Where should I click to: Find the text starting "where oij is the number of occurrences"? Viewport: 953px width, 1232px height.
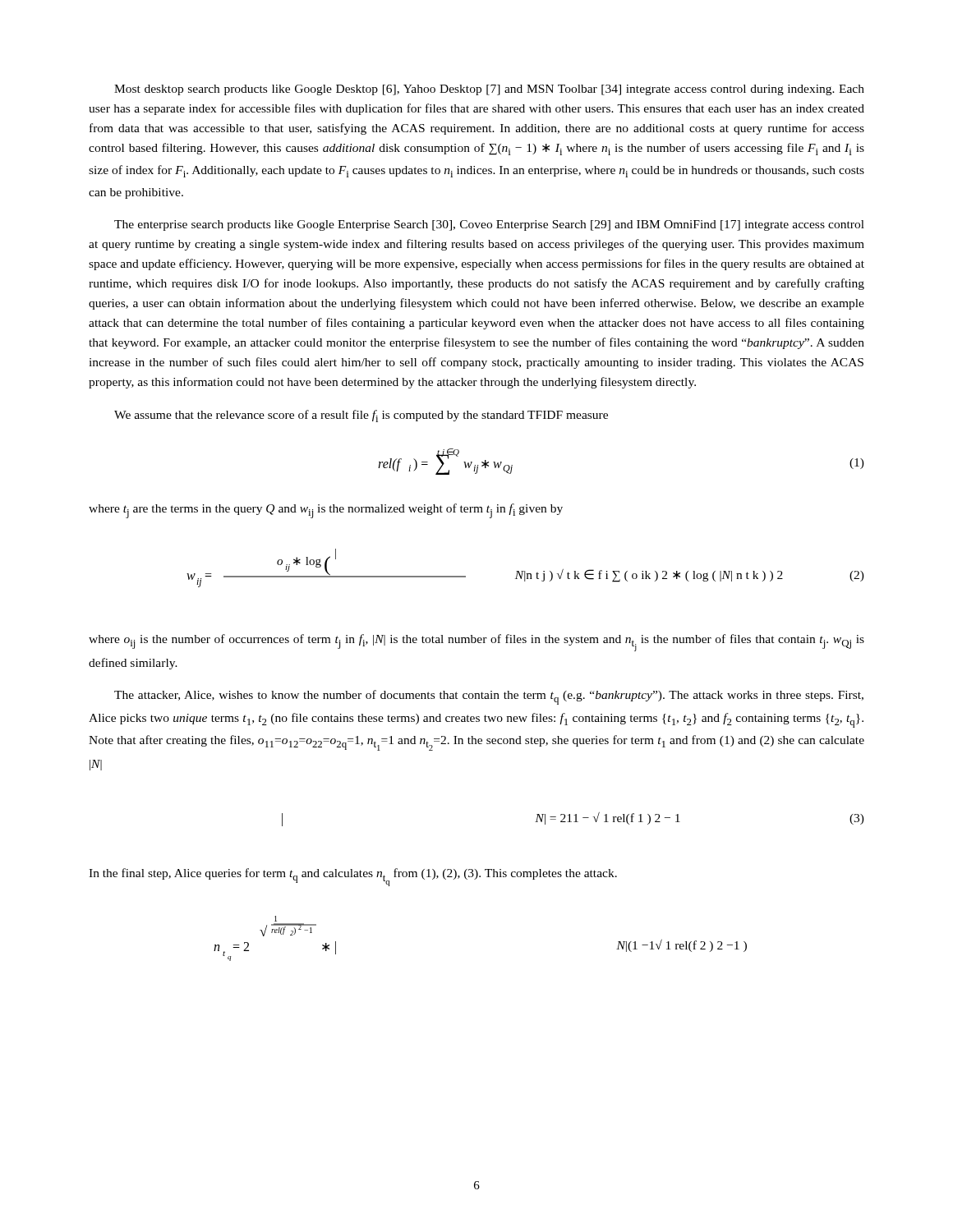pos(476,651)
